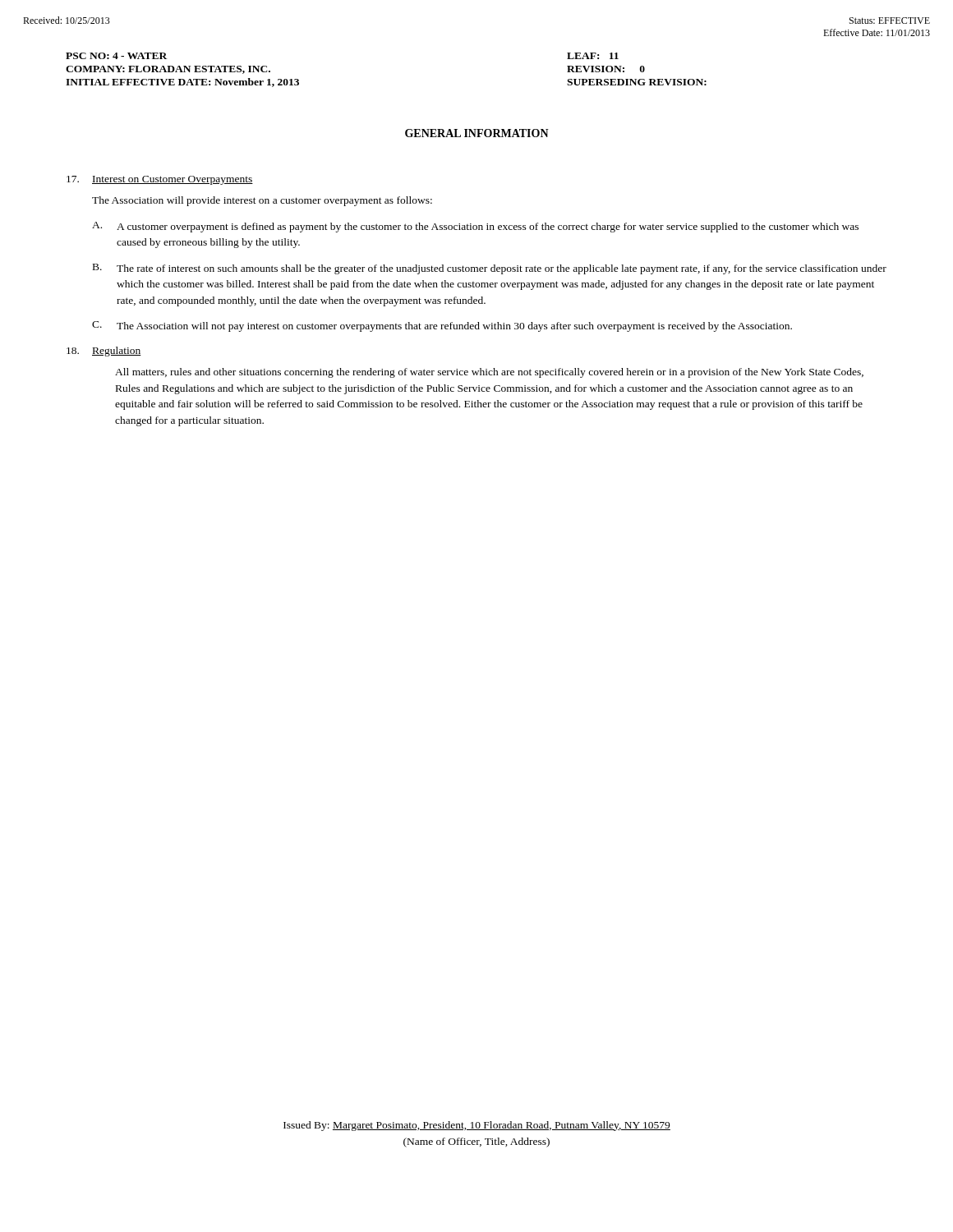Point to the element starting "The Association will provide interest"

coord(262,200)
